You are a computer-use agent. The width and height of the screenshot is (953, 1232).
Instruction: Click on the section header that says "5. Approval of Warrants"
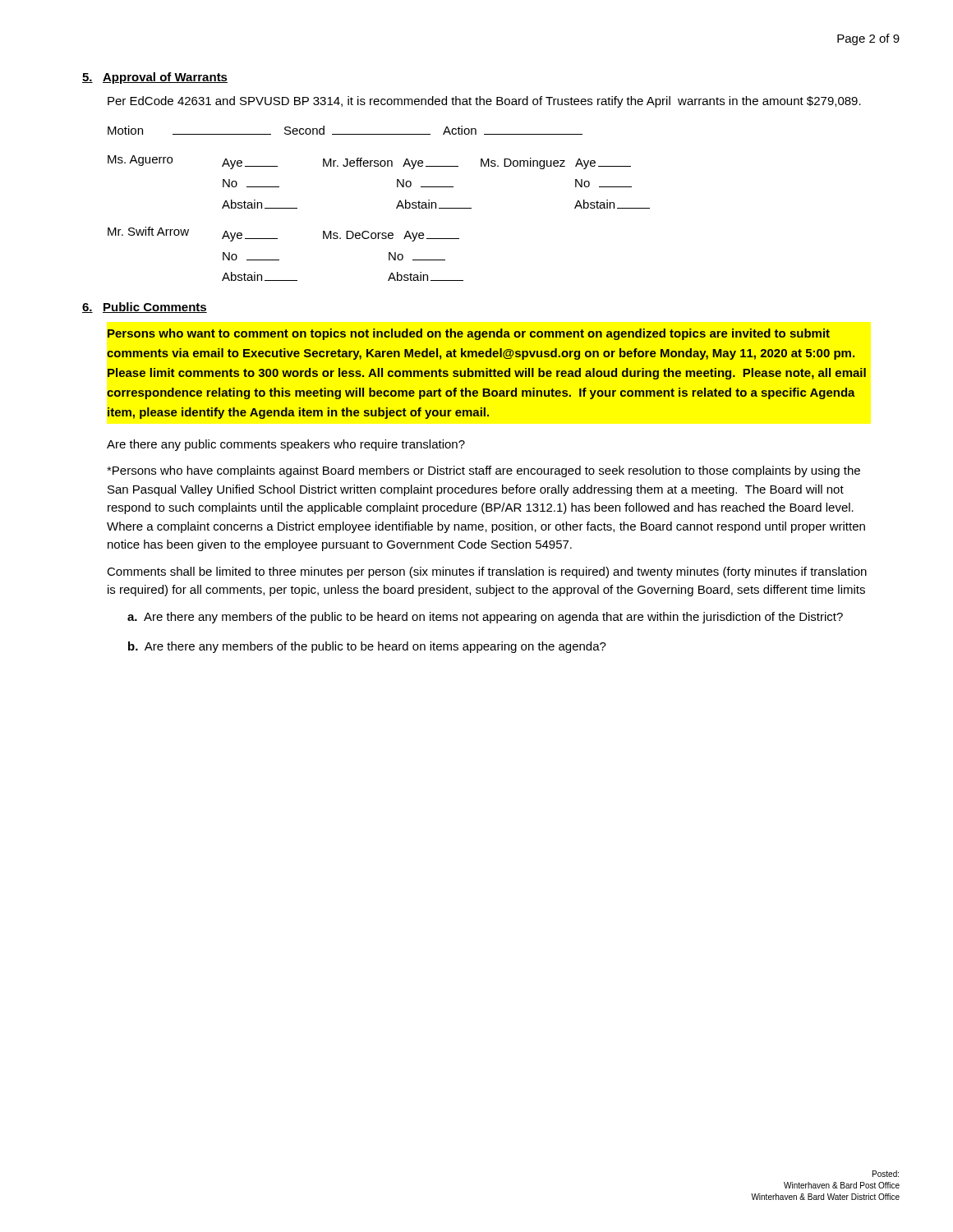155,77
